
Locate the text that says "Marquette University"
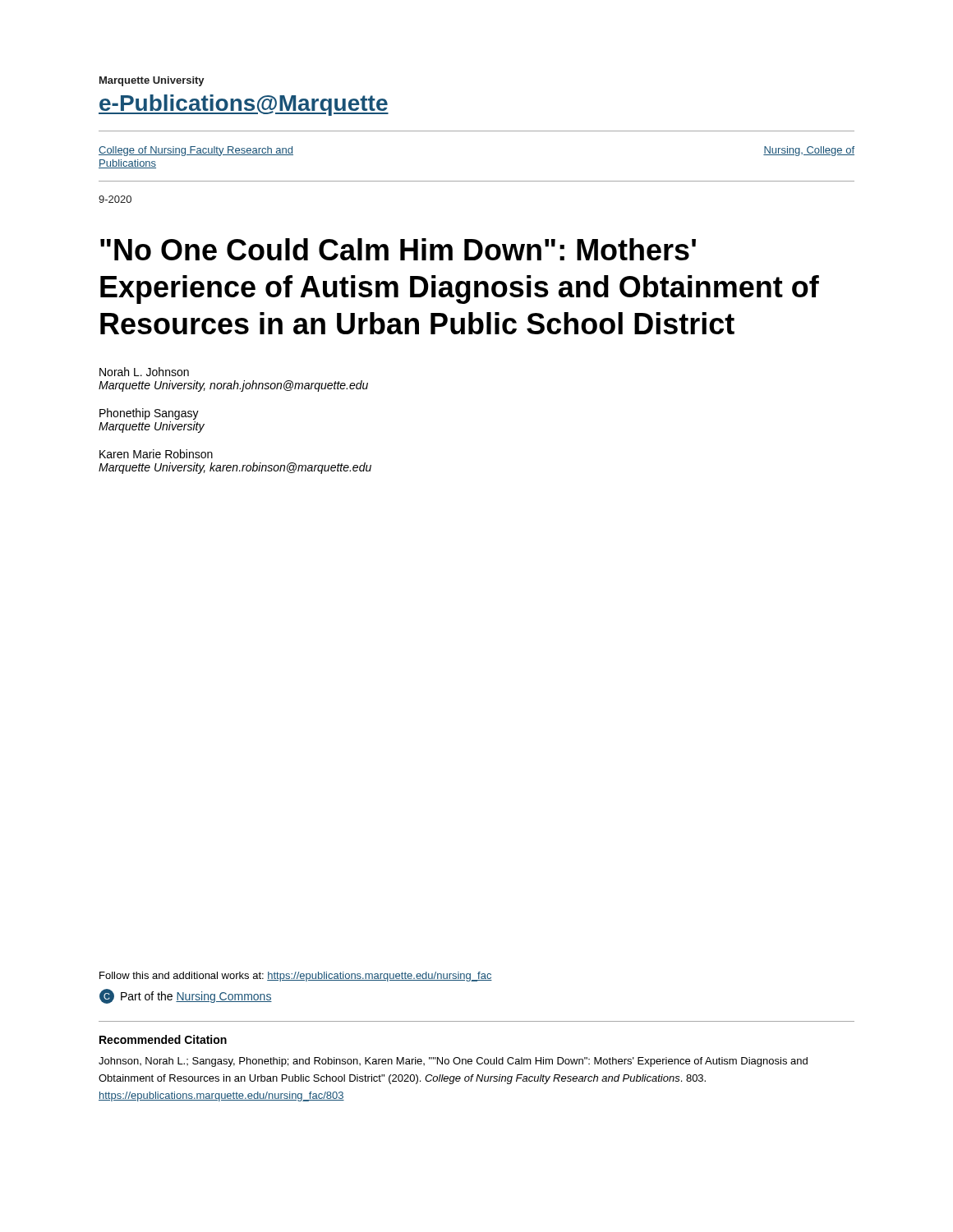151,80
